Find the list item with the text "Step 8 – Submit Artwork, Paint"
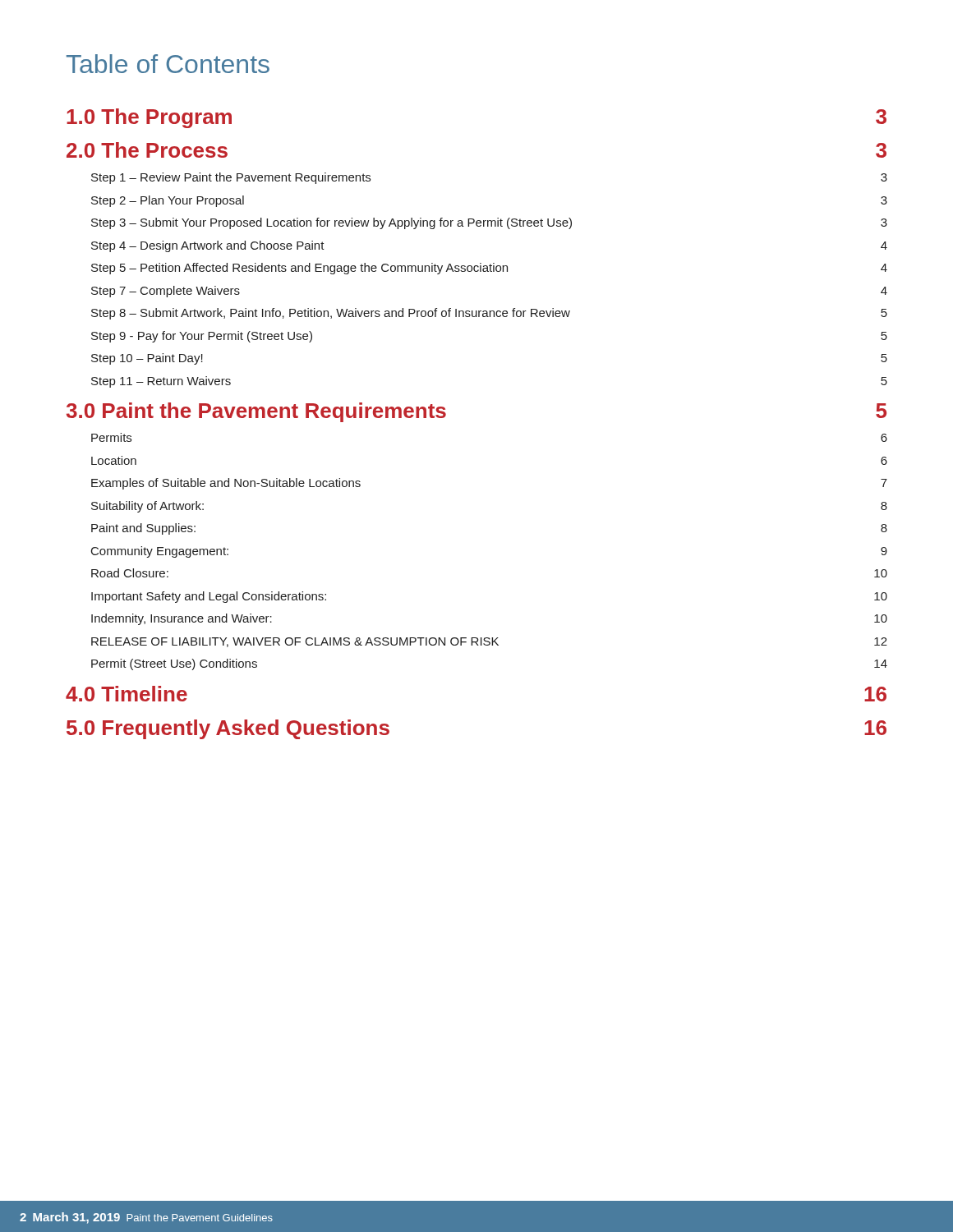 [489, 313]
